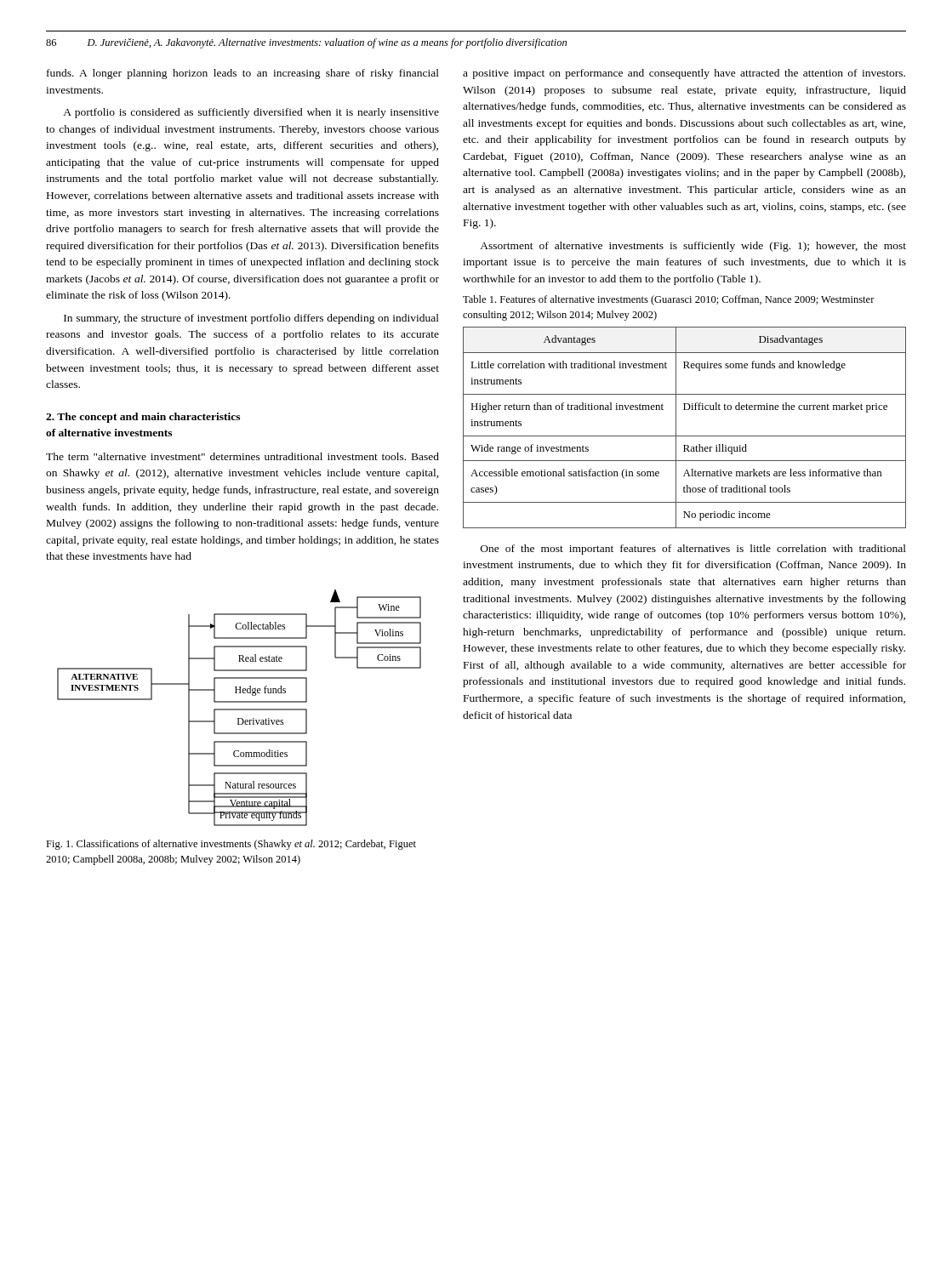This screenshot has width=952, height=1276.
Task: Click on the table containing "Difficult to determine the"
Action: pos(684,428)
